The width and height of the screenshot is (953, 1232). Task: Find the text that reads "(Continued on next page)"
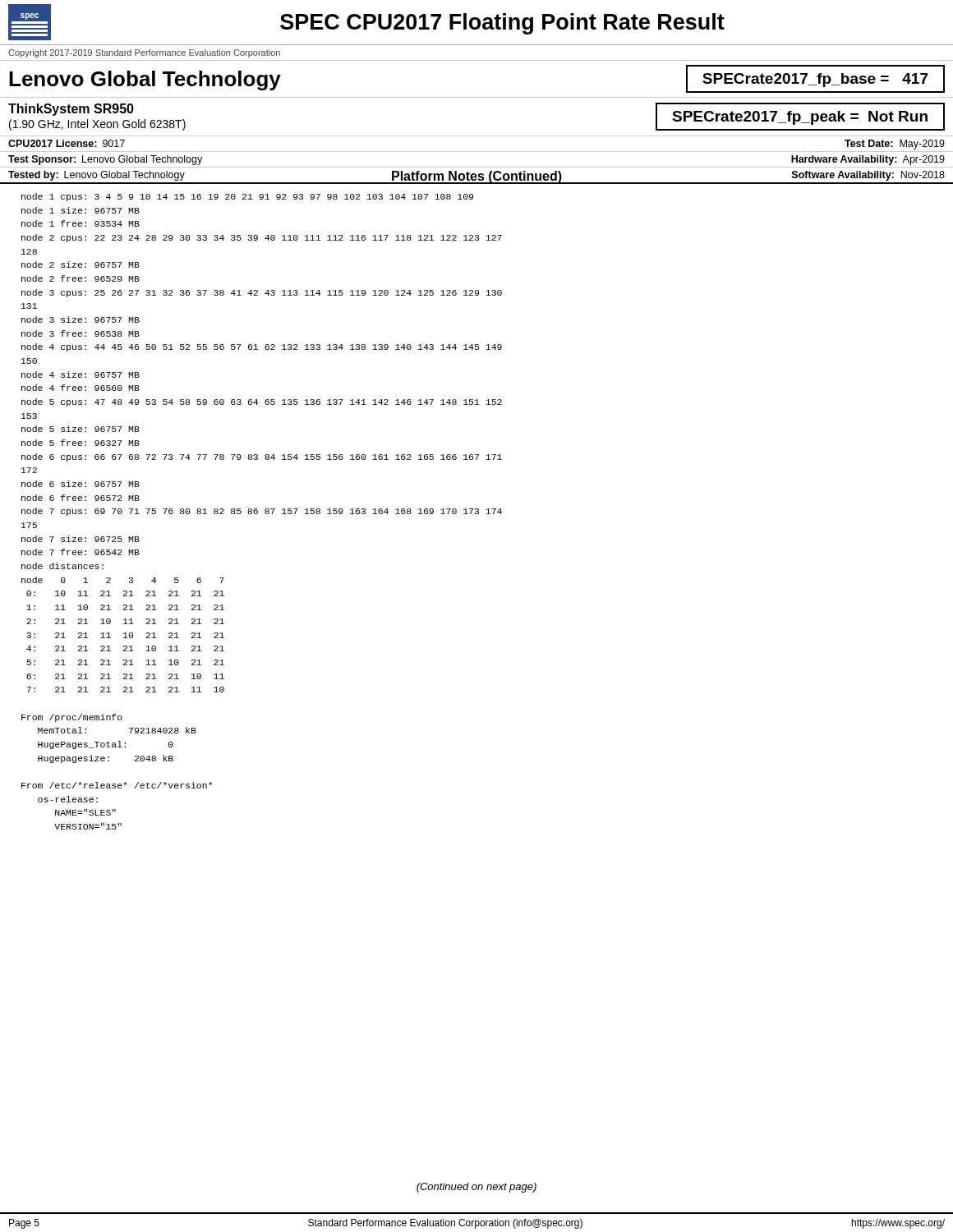[x=476, y=1186]
